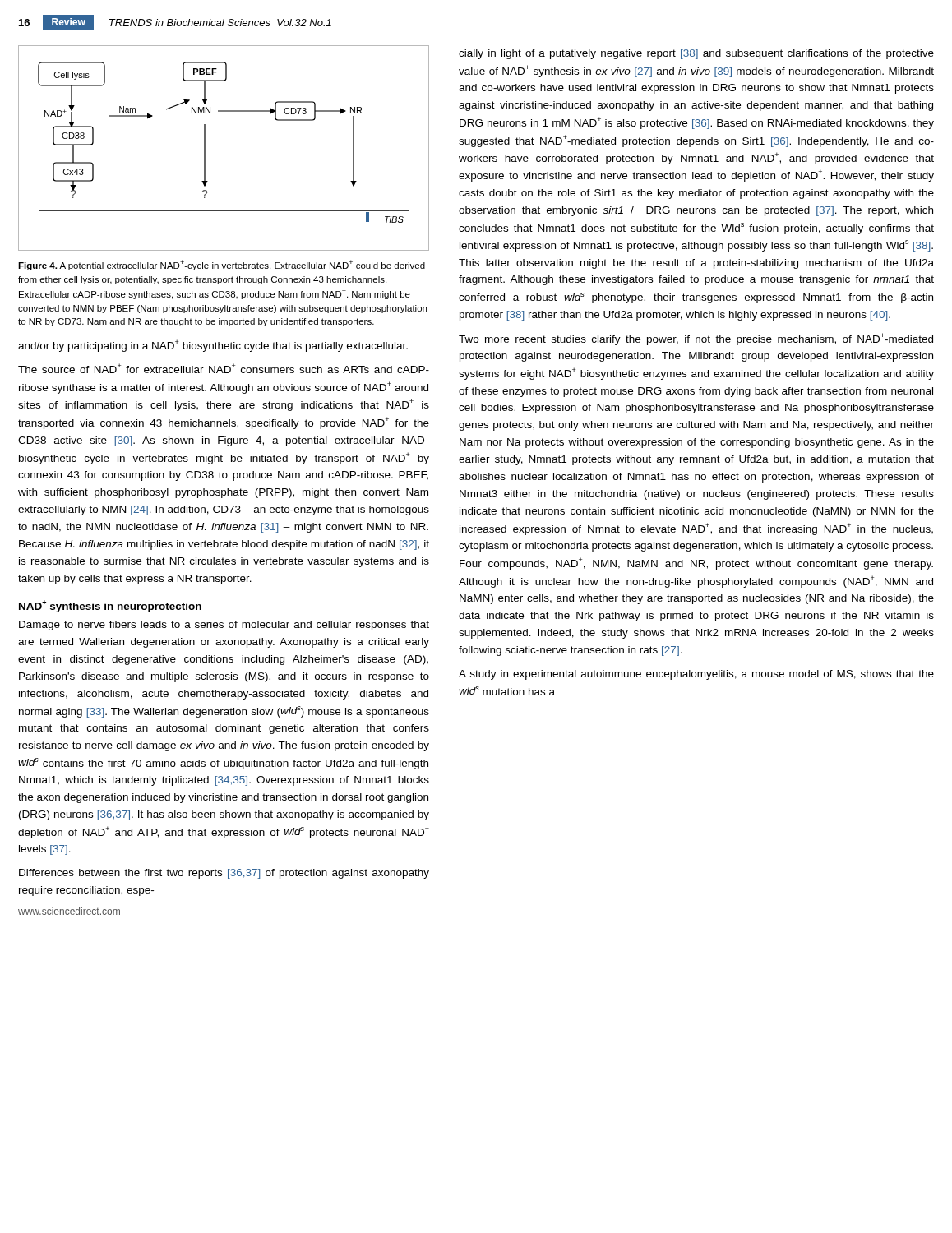Where is the passage that starts "Damage to nerve fibers leads to"?

point(224,737)
